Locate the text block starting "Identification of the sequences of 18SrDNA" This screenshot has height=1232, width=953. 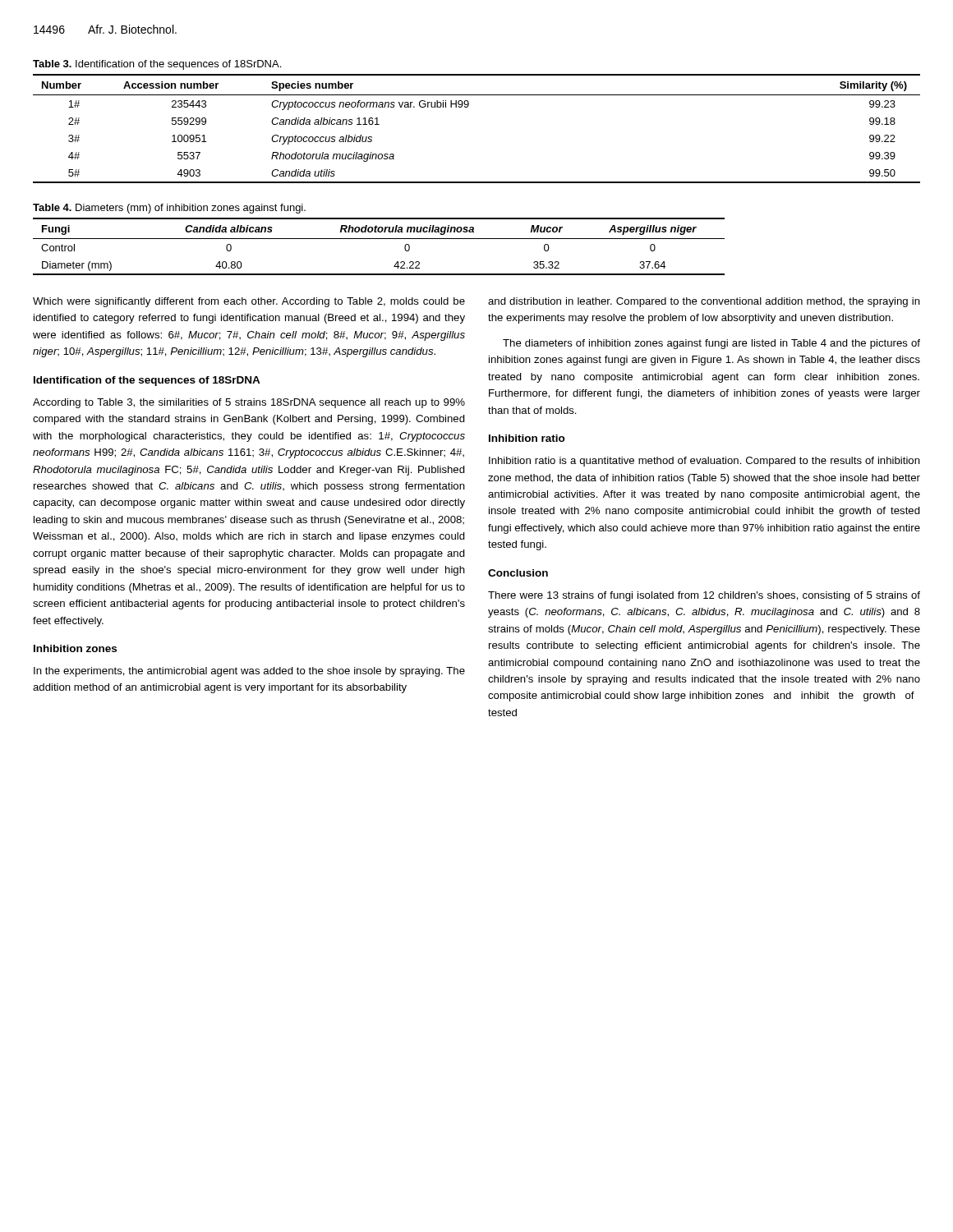click(147, 380)
